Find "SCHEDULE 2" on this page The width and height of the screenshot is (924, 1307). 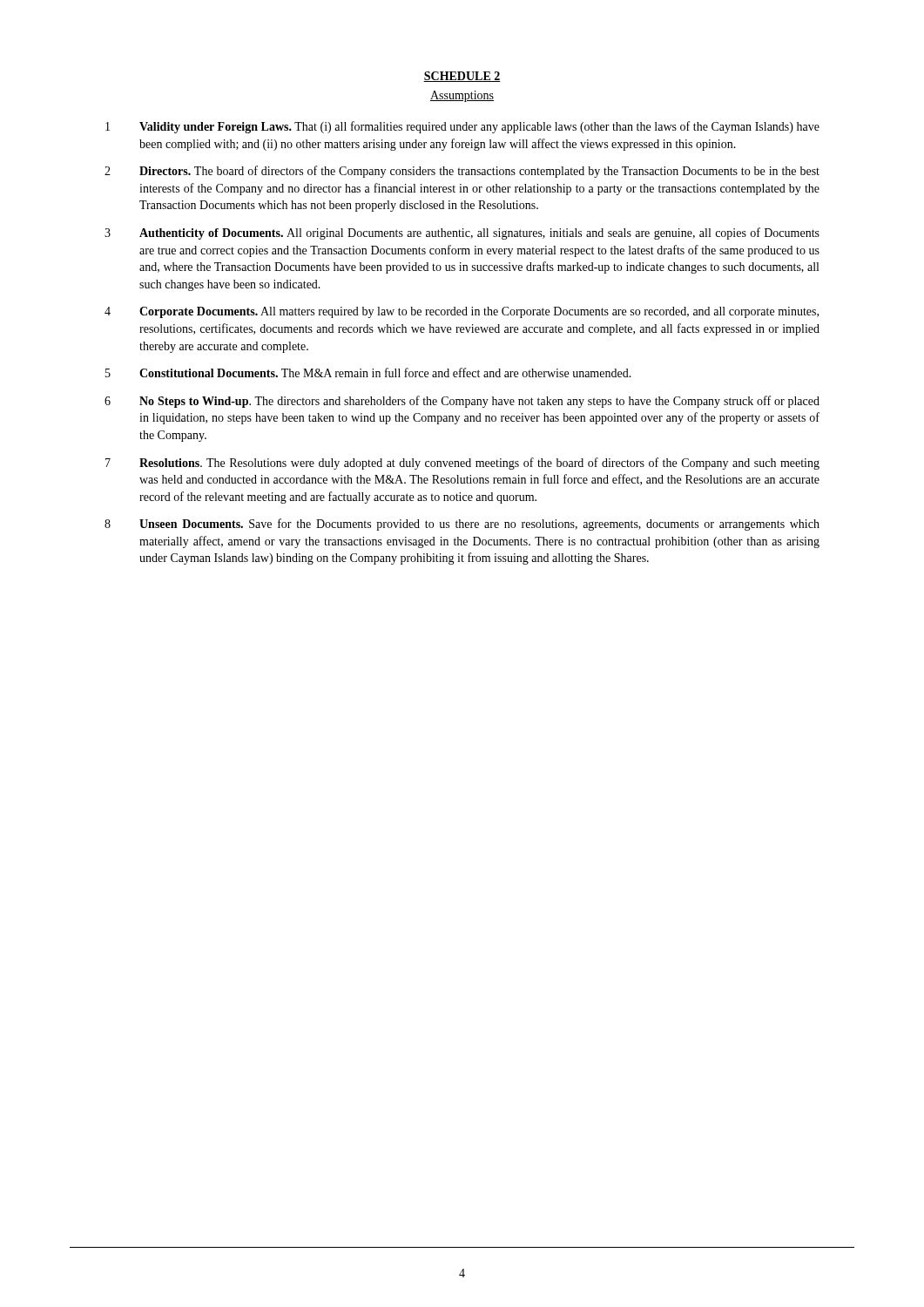point(462,76)
